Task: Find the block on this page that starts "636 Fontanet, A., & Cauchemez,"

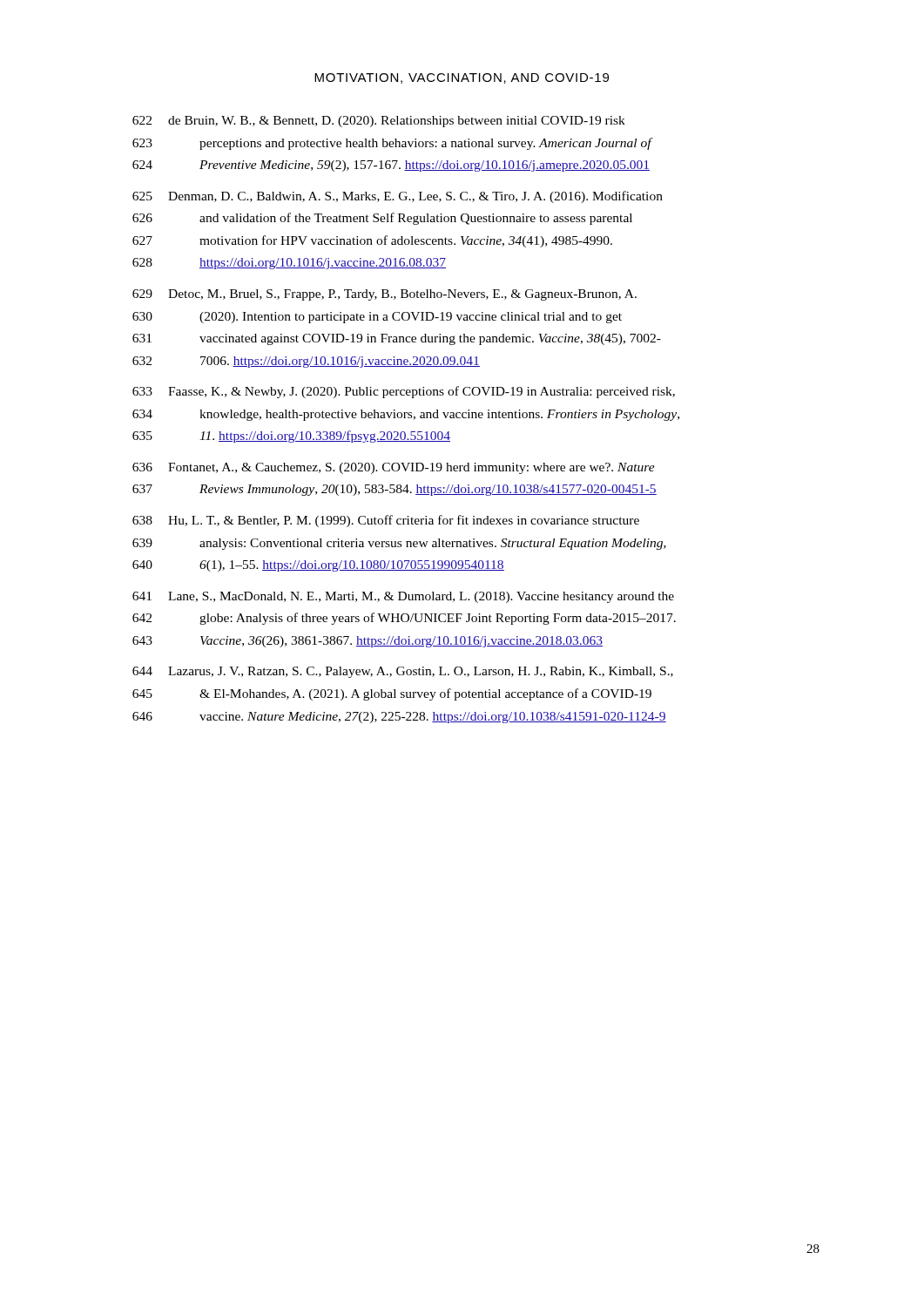Action: click(x=462, y=467)
